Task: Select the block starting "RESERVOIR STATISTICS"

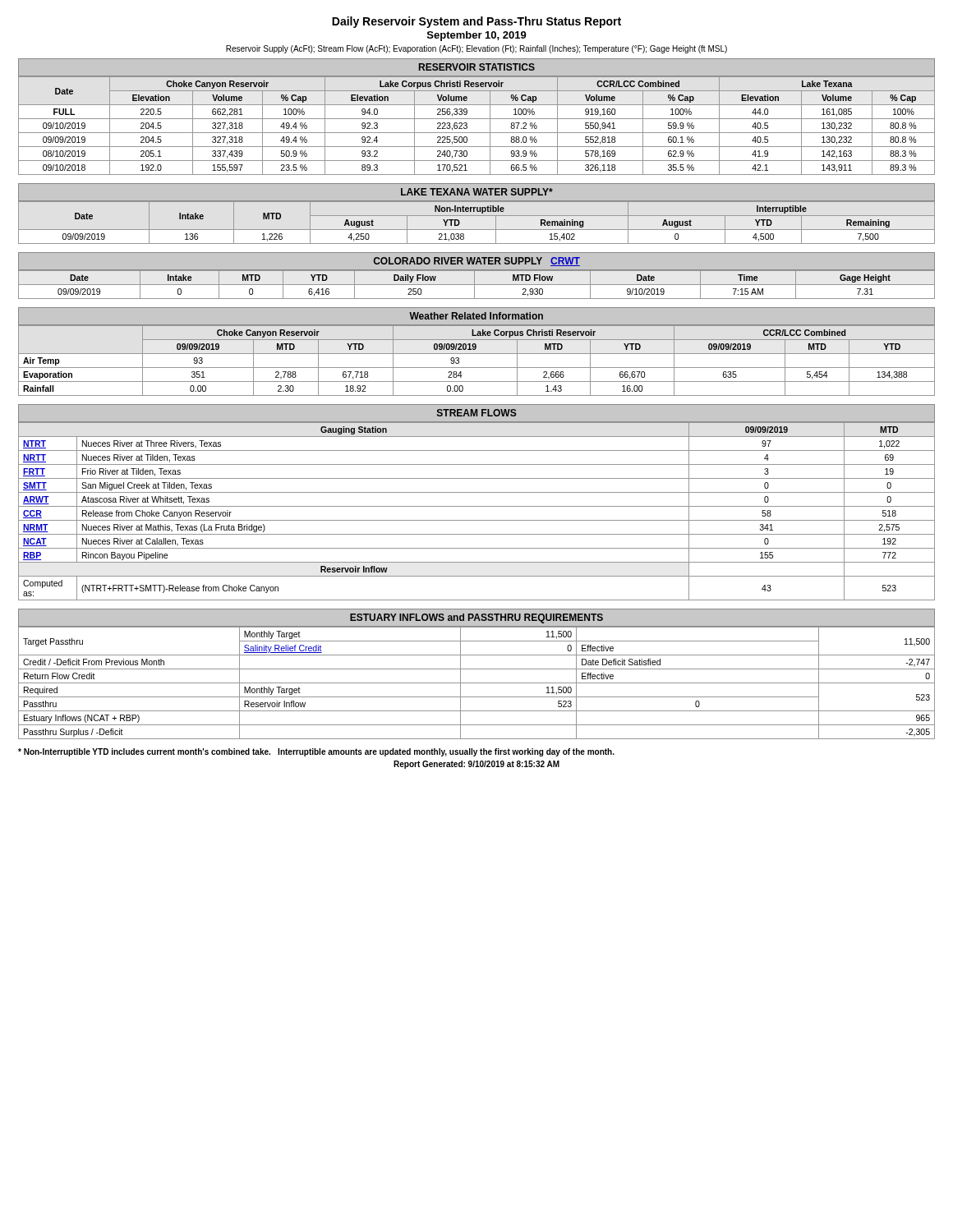Action: click(x=476, y=67)
